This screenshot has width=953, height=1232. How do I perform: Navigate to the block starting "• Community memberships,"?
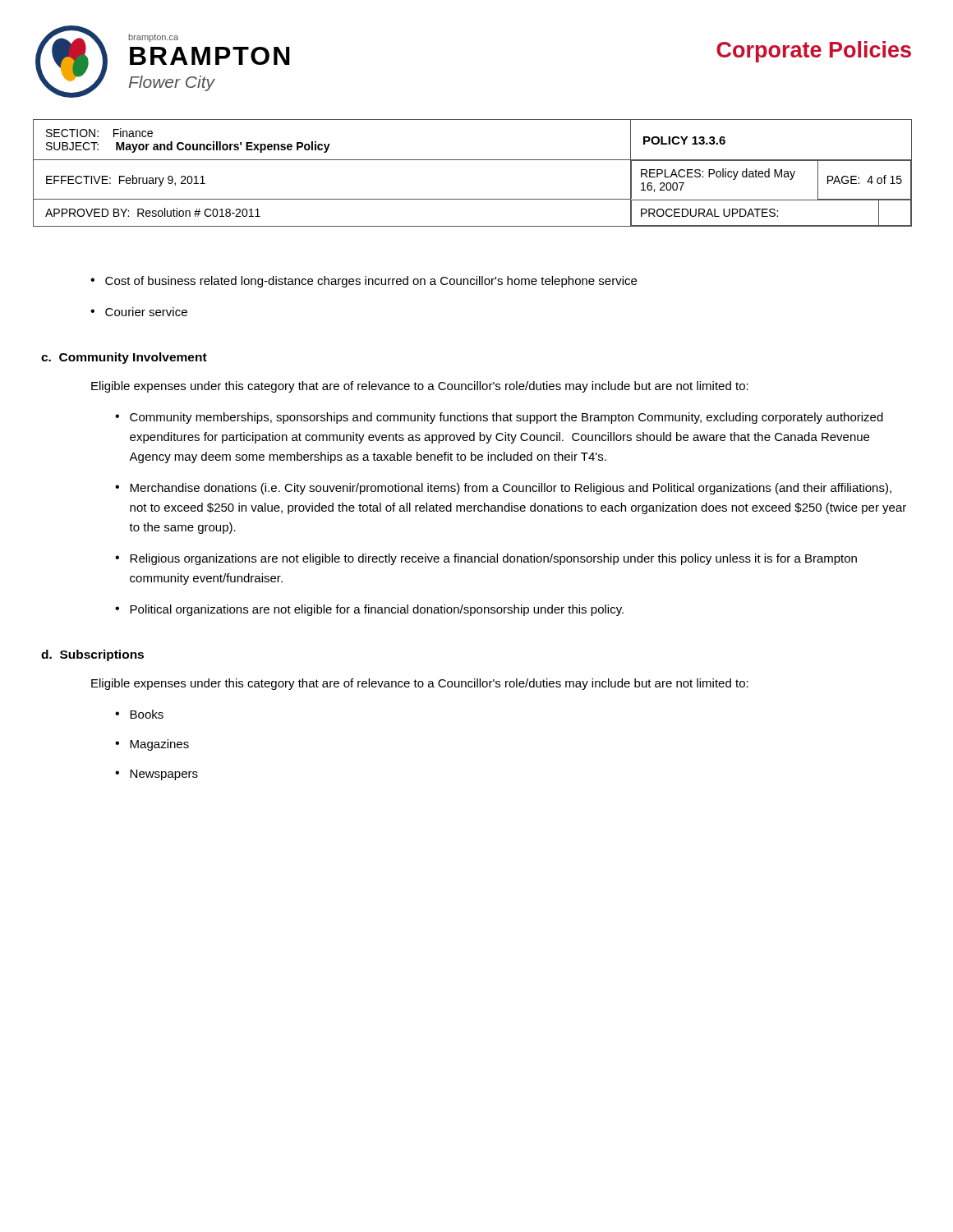513,436
